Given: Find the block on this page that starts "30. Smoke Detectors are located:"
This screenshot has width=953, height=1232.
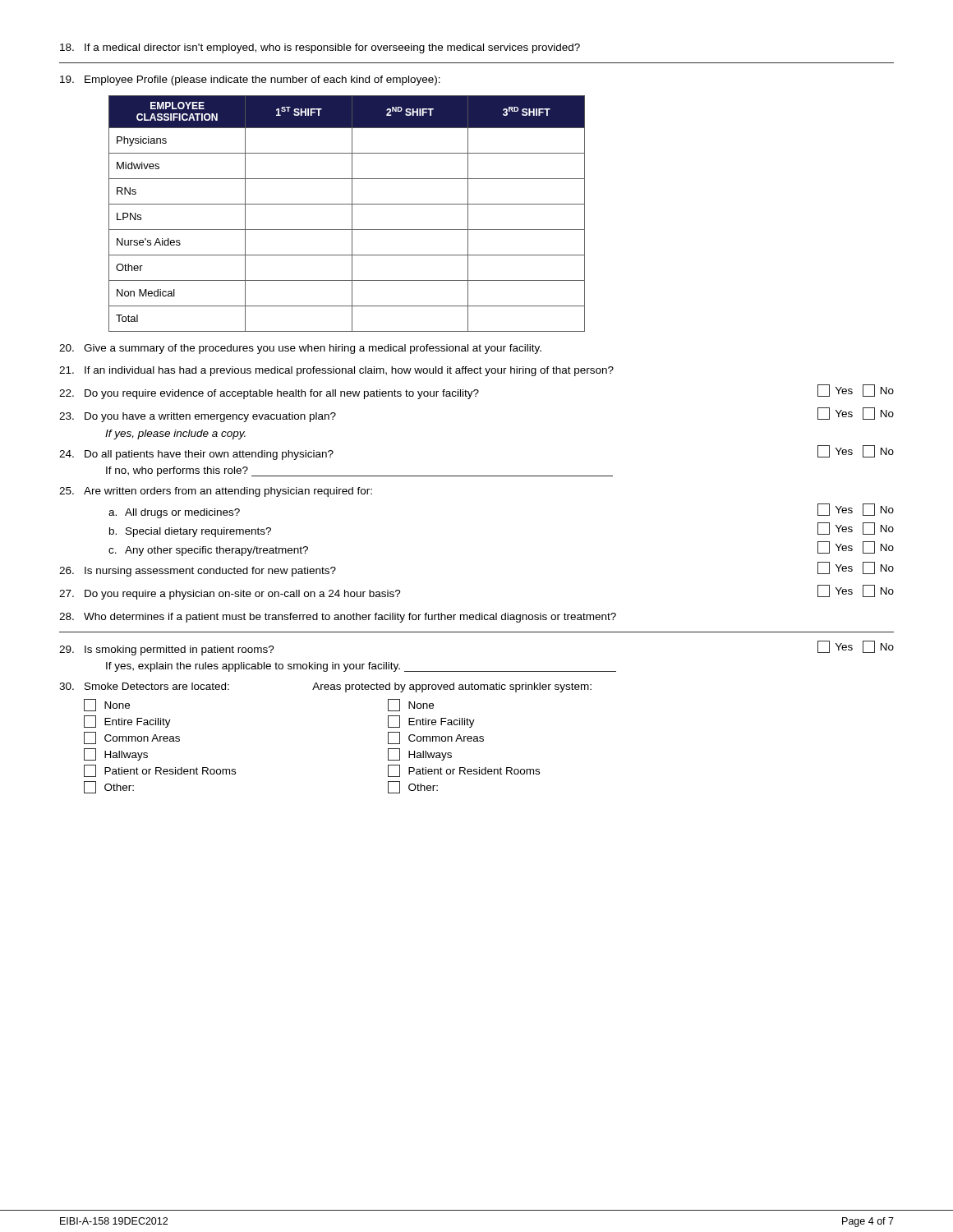Looking at the screenshot, I should 326,686.
